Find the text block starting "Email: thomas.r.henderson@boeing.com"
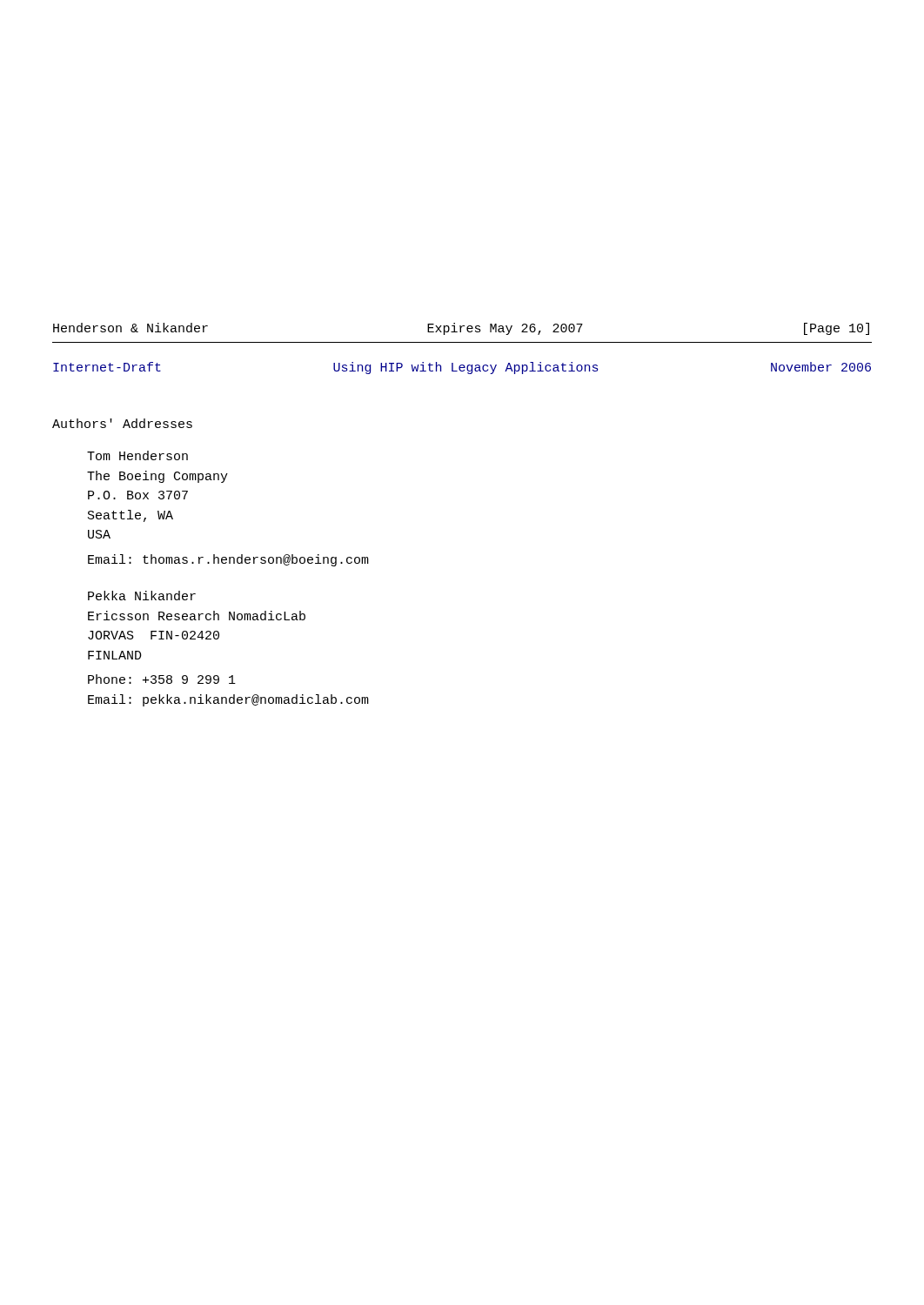This screenshot has height=1305, width=924. 228,560
